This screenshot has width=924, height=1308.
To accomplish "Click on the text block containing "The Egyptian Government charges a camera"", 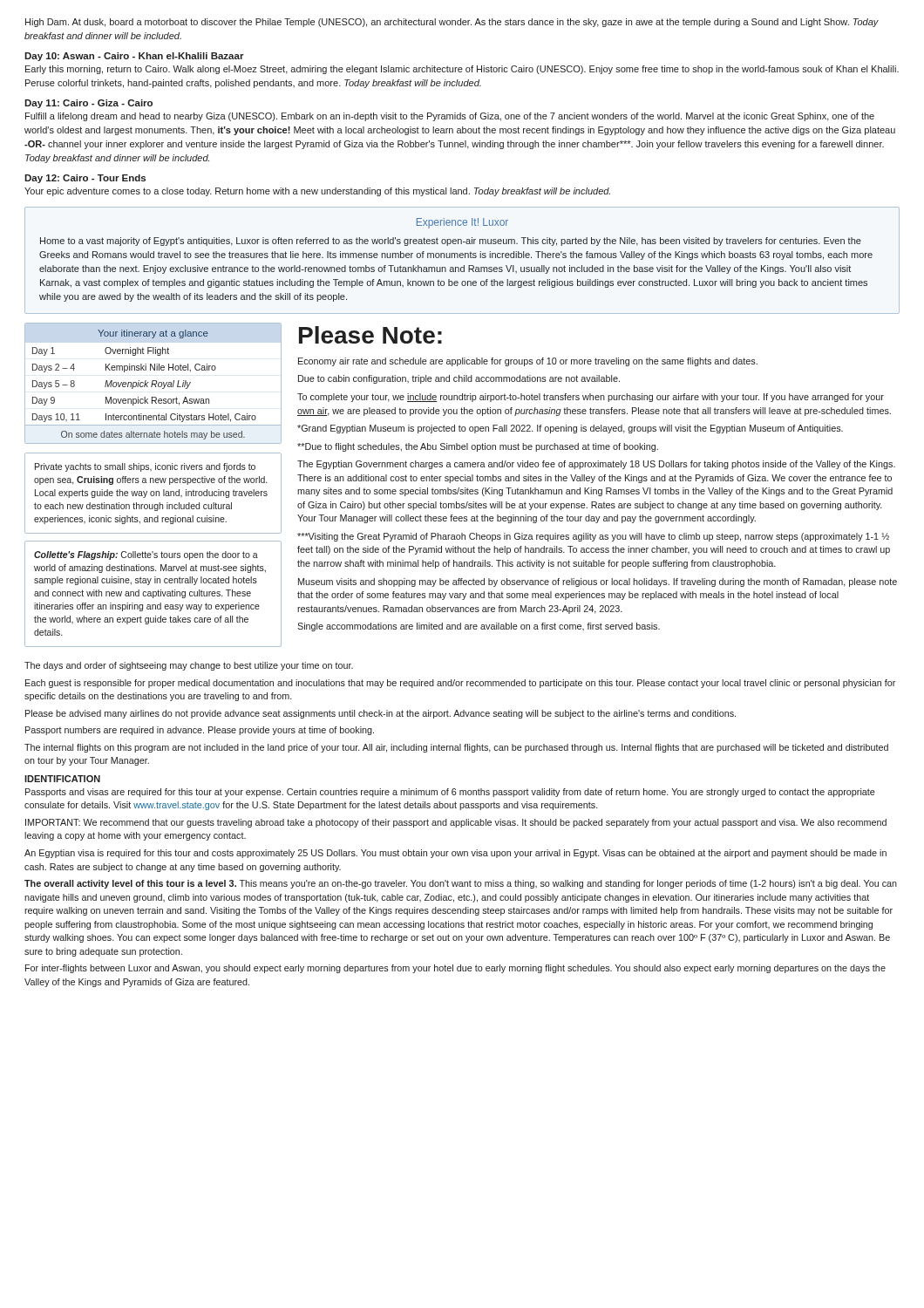I will click(596, 491).
